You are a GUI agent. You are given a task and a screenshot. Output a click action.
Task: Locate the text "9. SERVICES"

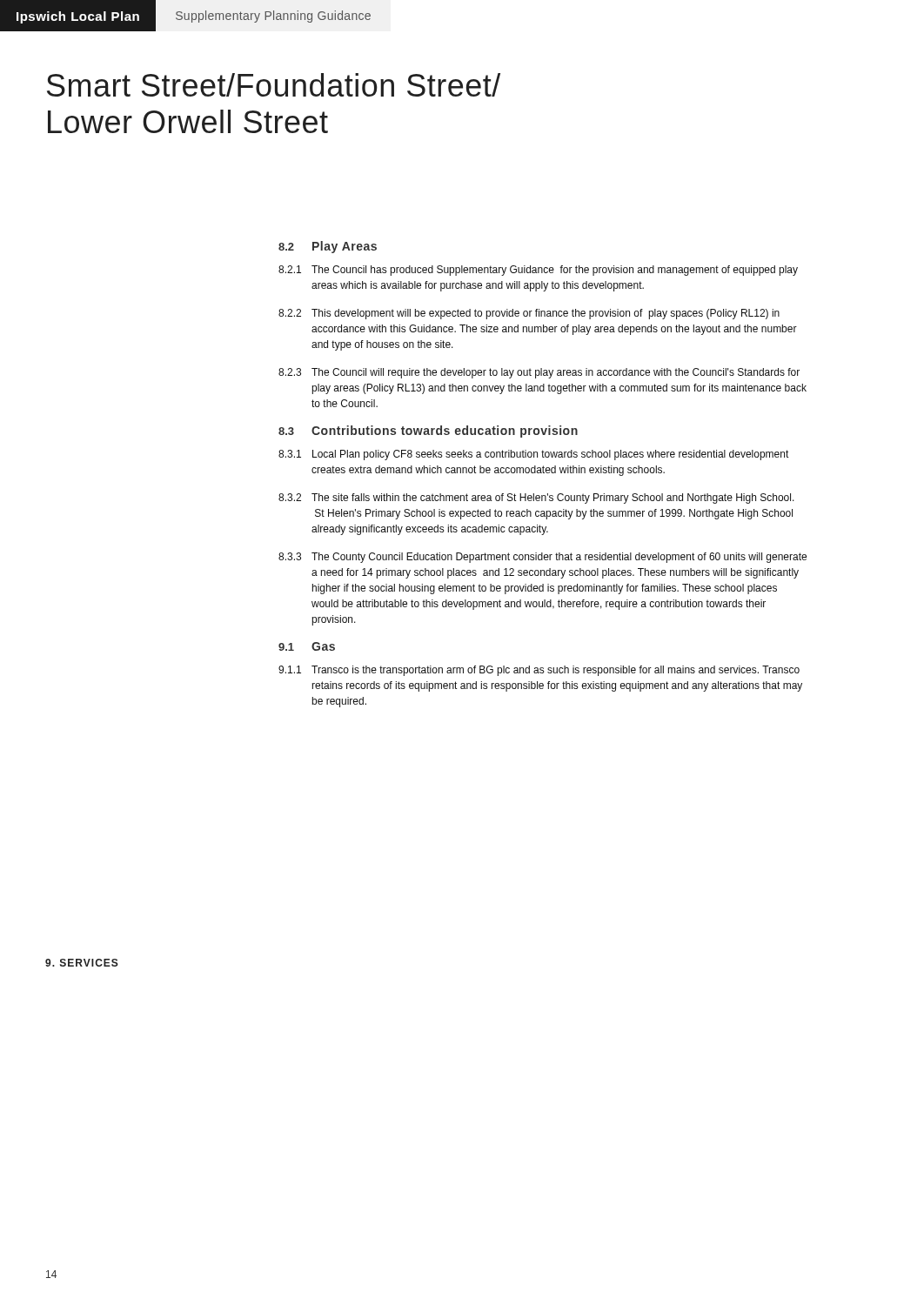[82, 963]
